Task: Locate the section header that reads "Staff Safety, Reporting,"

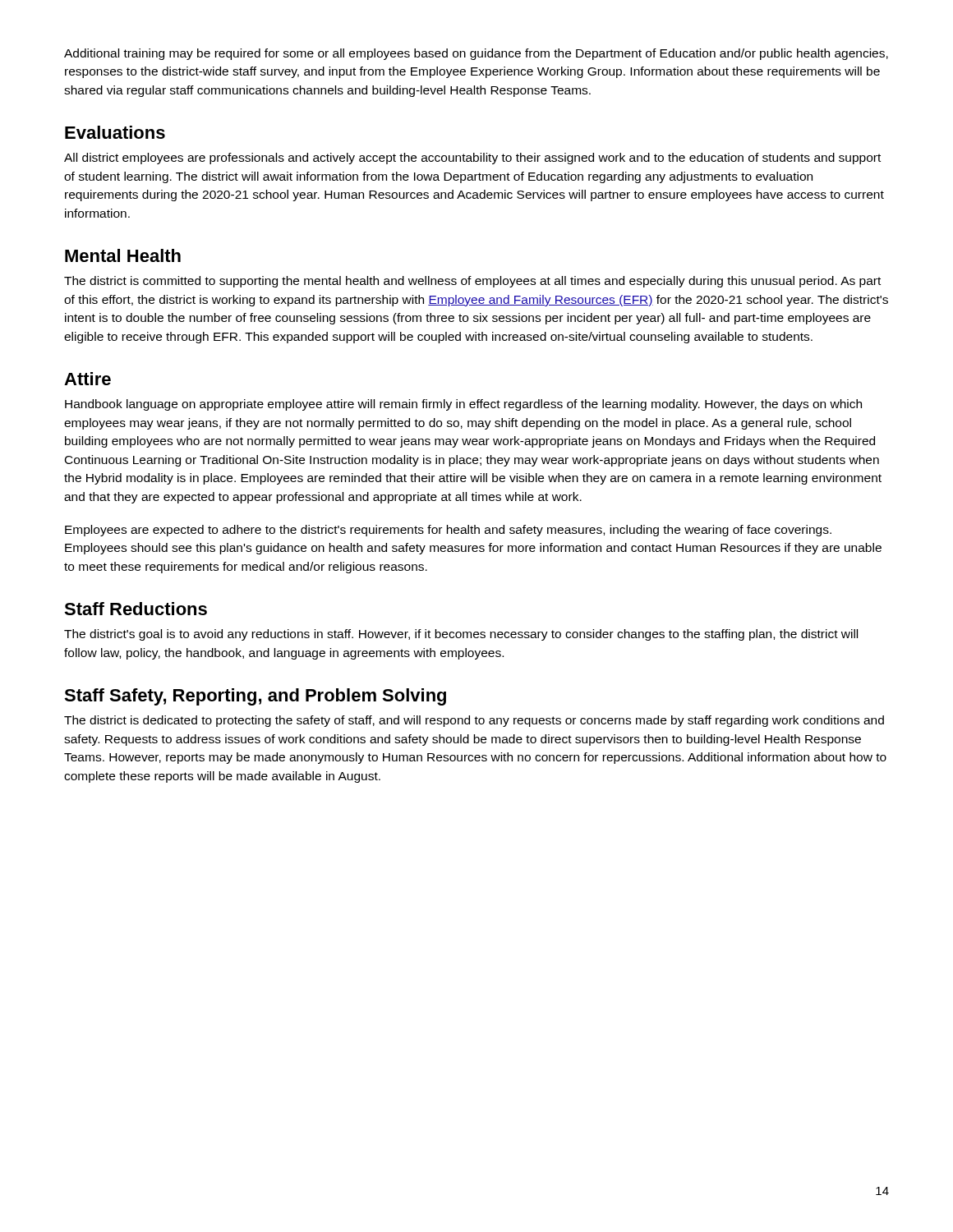Action: (256, 696)
